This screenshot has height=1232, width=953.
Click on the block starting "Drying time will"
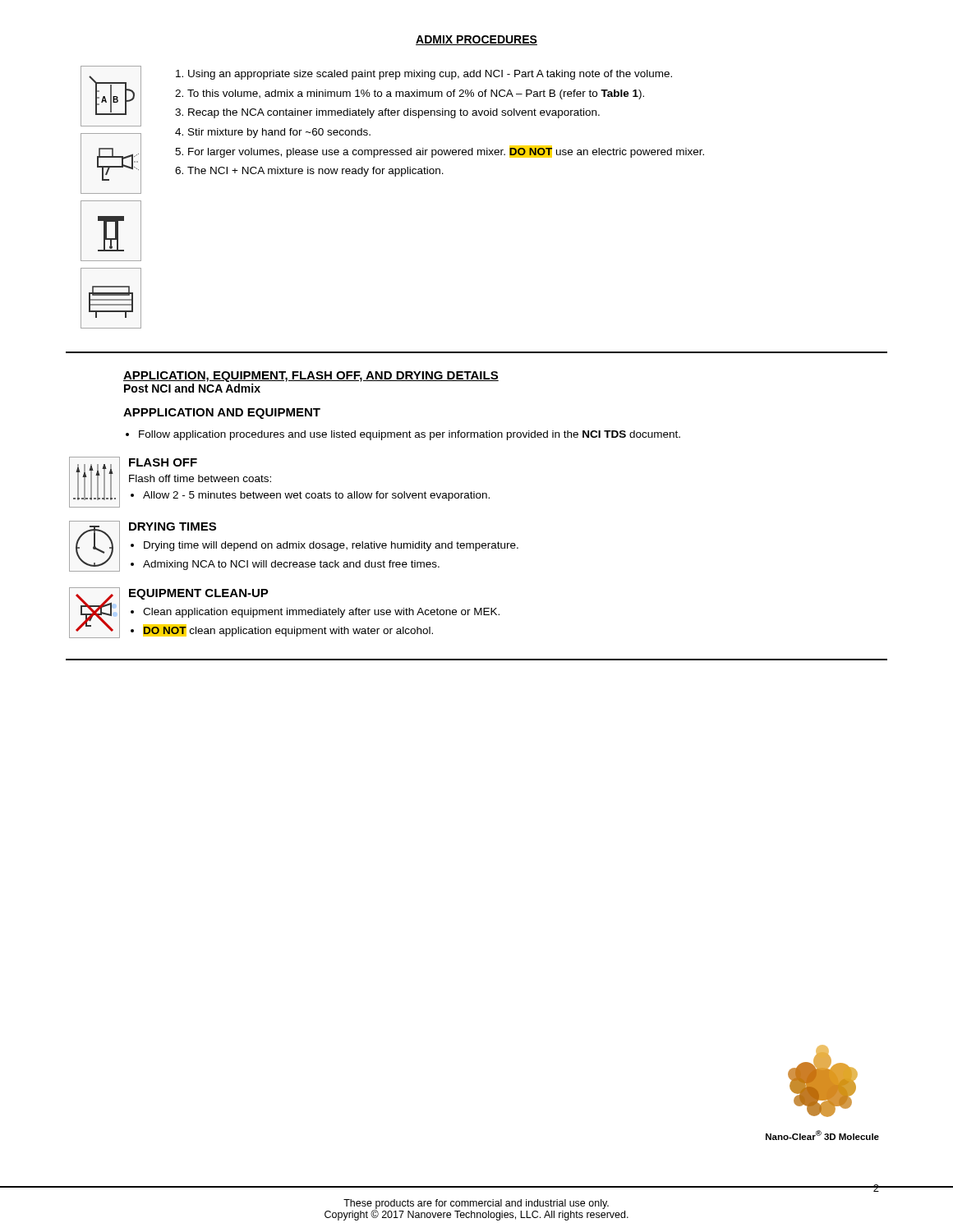click(x=331, y=545)
